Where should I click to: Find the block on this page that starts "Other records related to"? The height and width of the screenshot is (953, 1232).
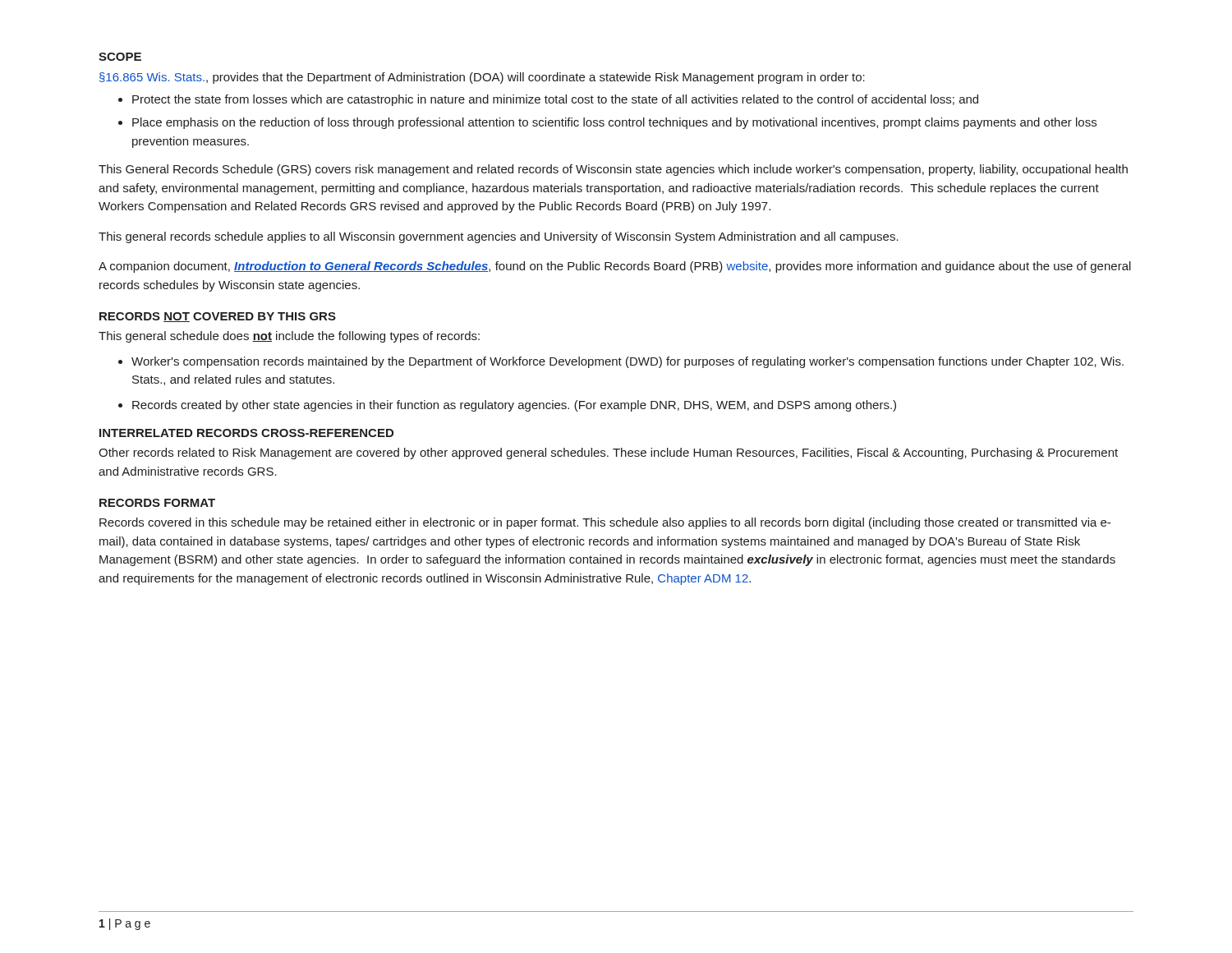(608, 461)
